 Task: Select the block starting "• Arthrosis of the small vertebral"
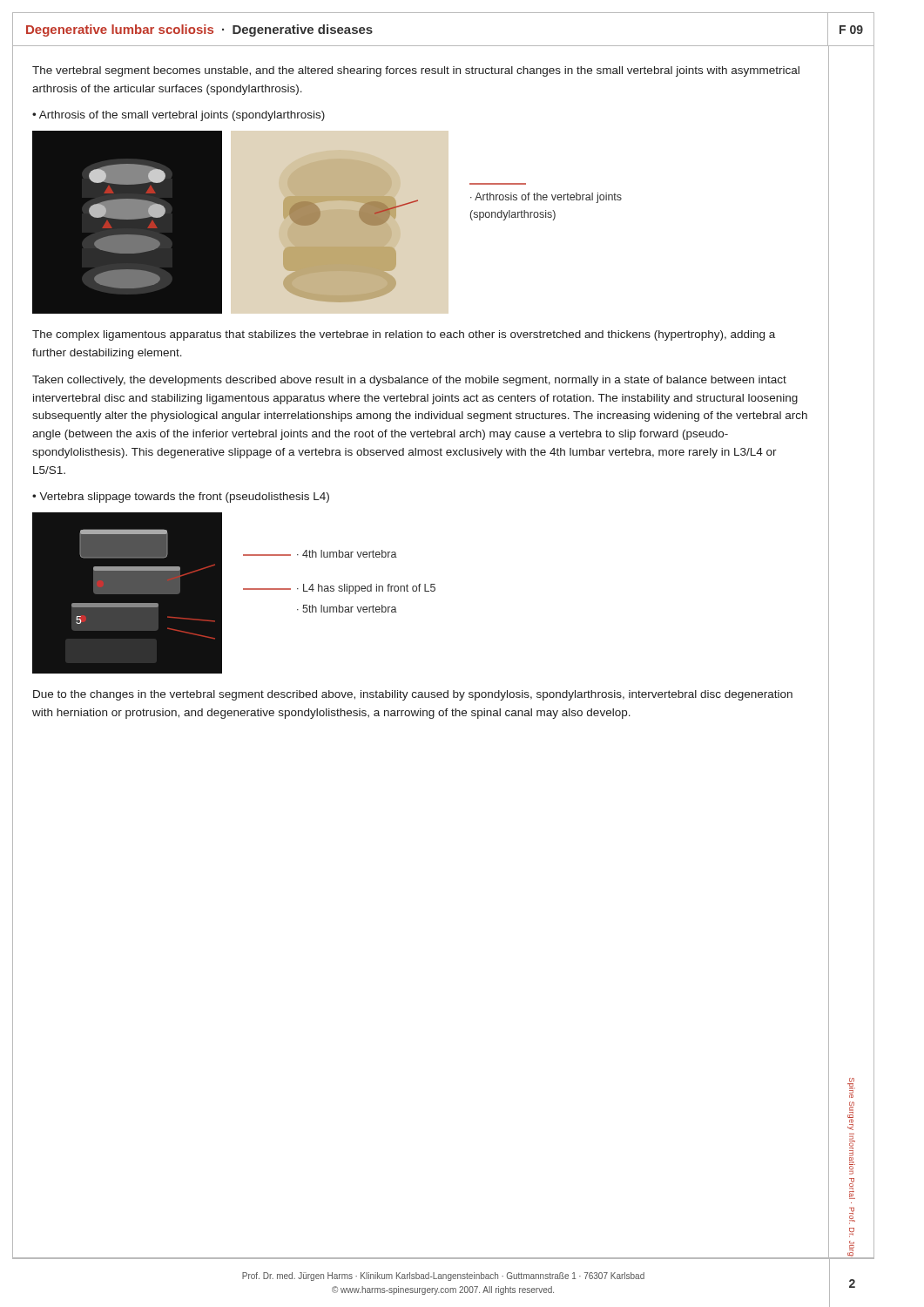click(x=179, y=114)
